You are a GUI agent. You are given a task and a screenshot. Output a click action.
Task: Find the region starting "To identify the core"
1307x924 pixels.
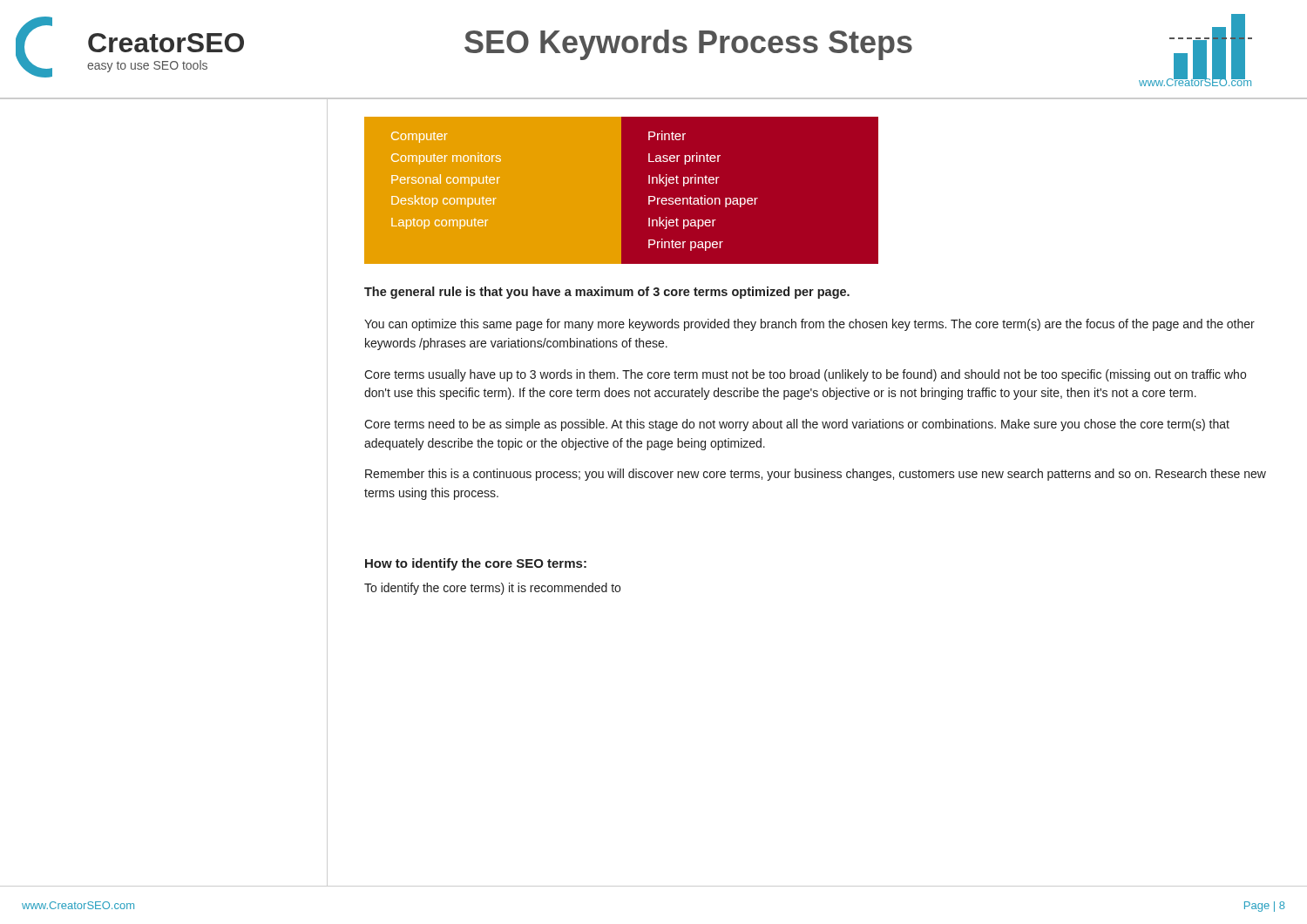[x=493, y=588]
